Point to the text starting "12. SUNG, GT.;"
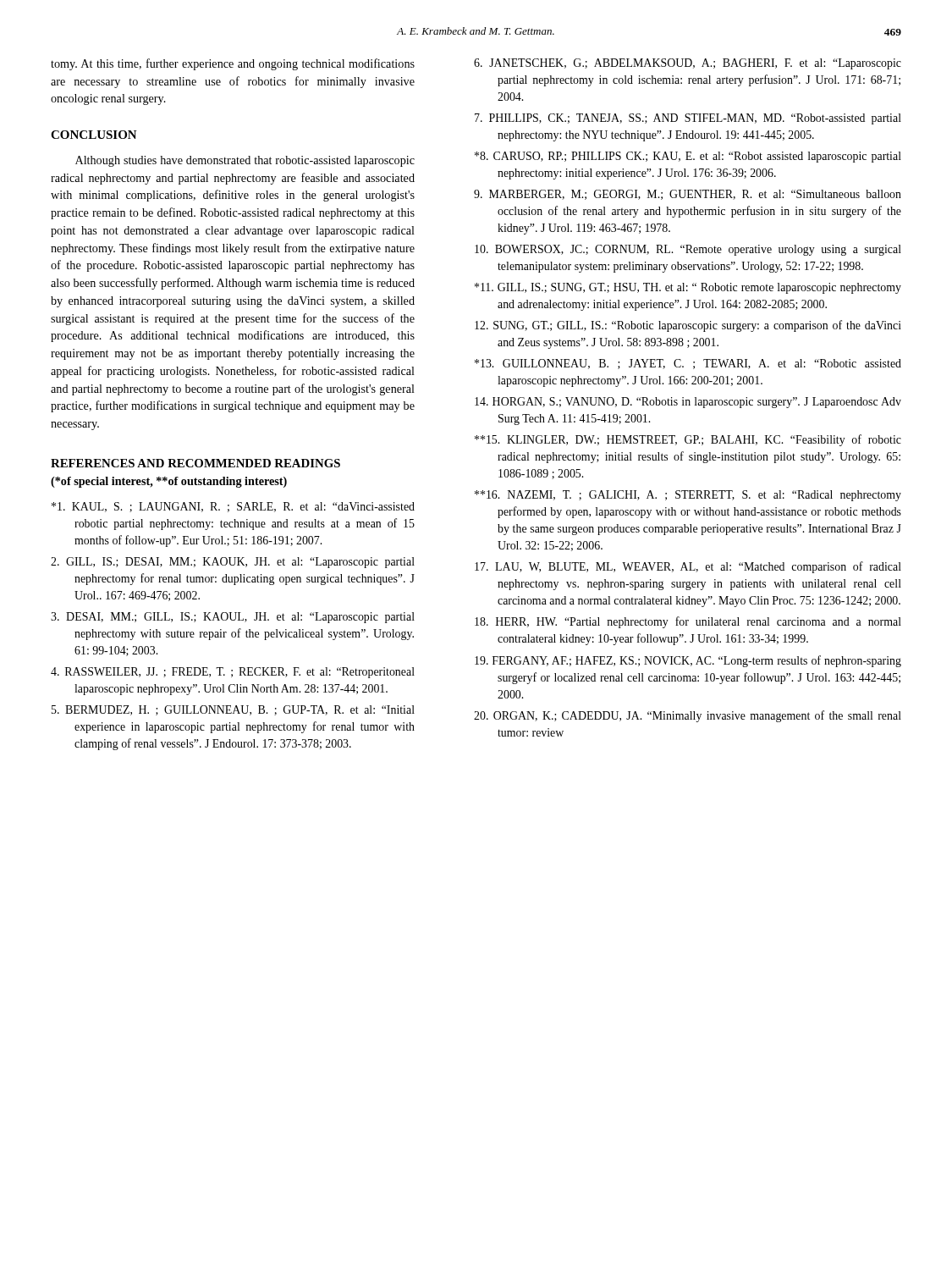This screenshot has height=1270, width=952. coord(688,334)
